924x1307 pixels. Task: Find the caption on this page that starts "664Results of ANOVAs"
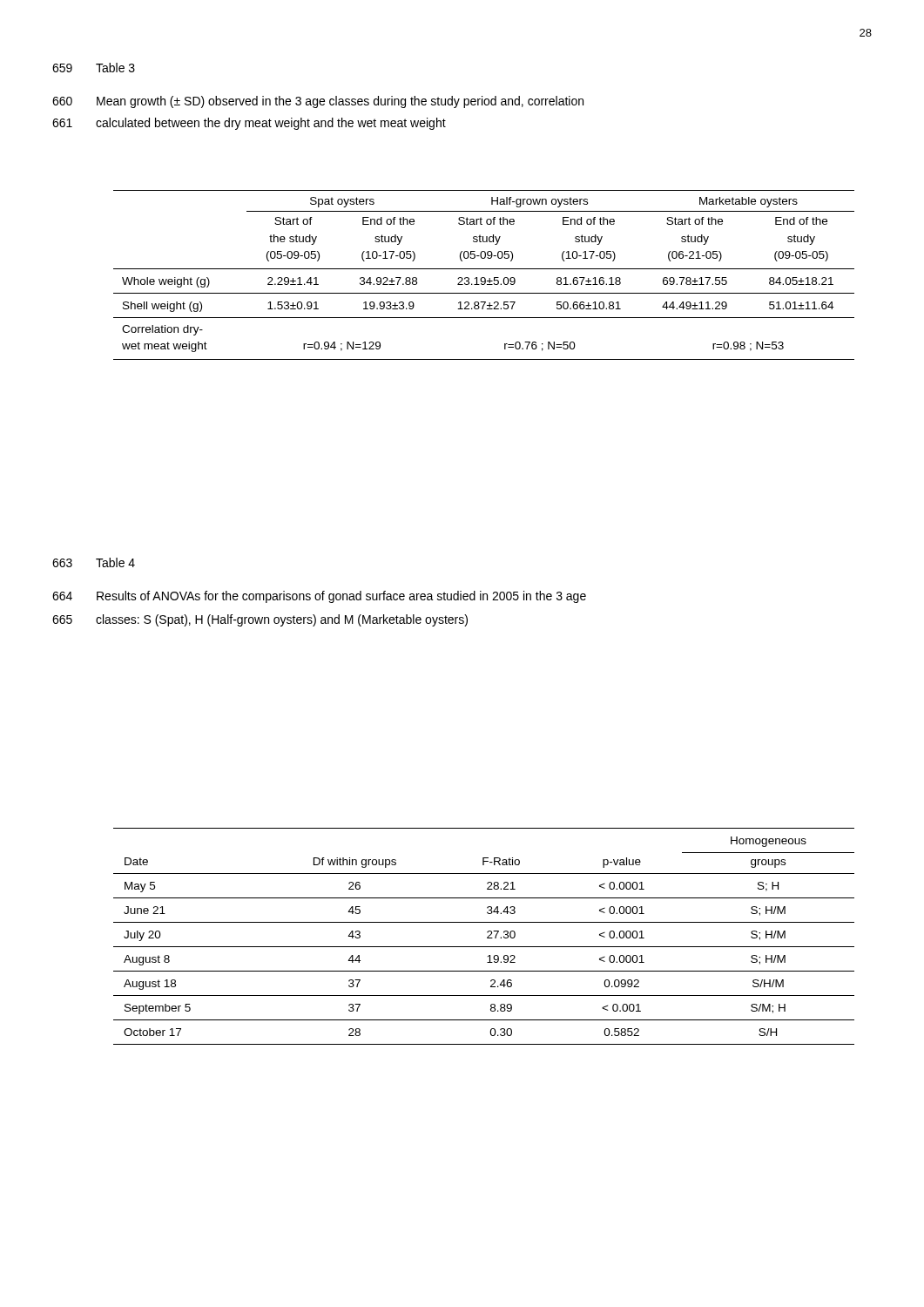pyautogui.click(x=319, y=596)
